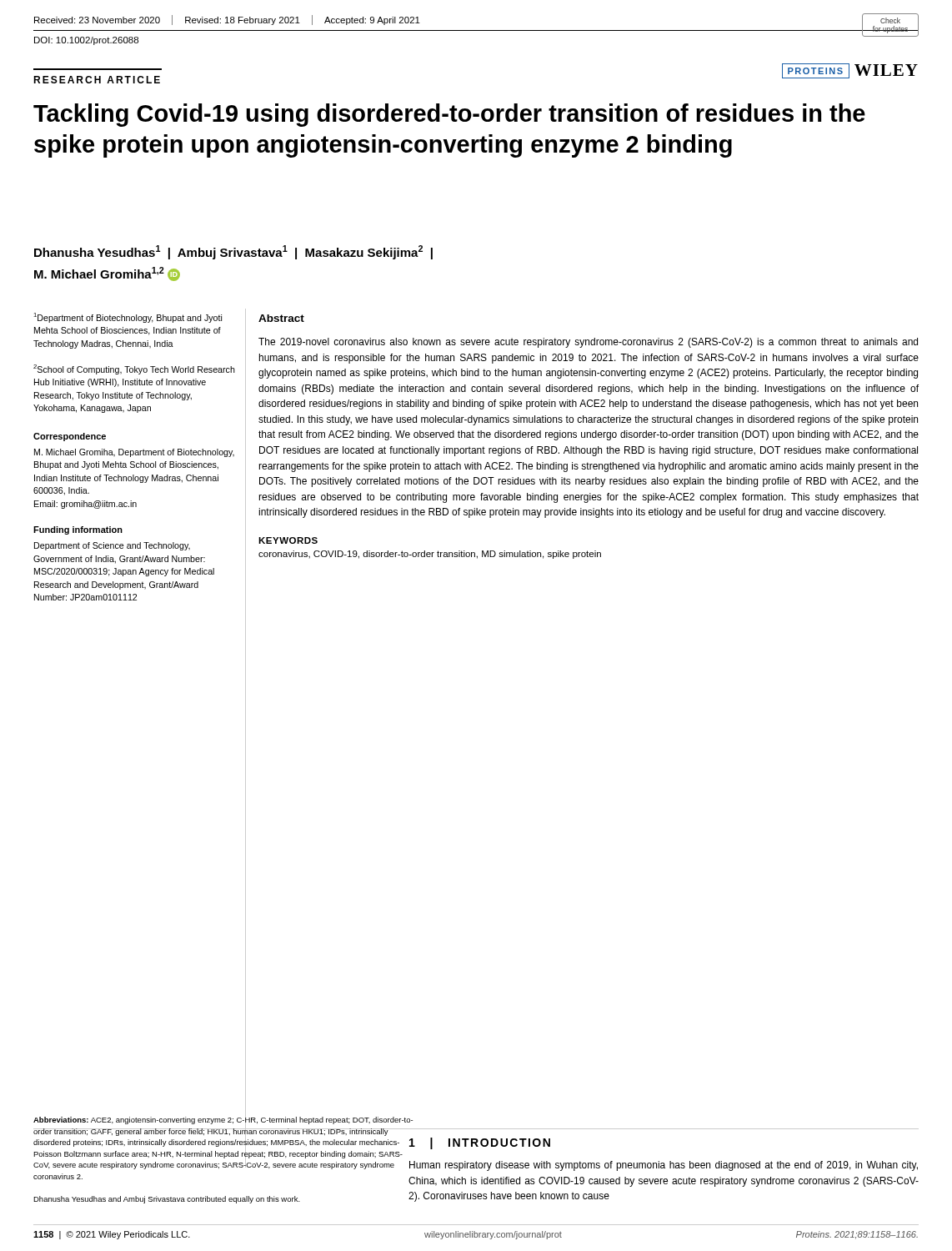952x1251 pixels.
Task: Click on the passage starting "1 | INTRODUCTION"
Action: point(480,1143)
